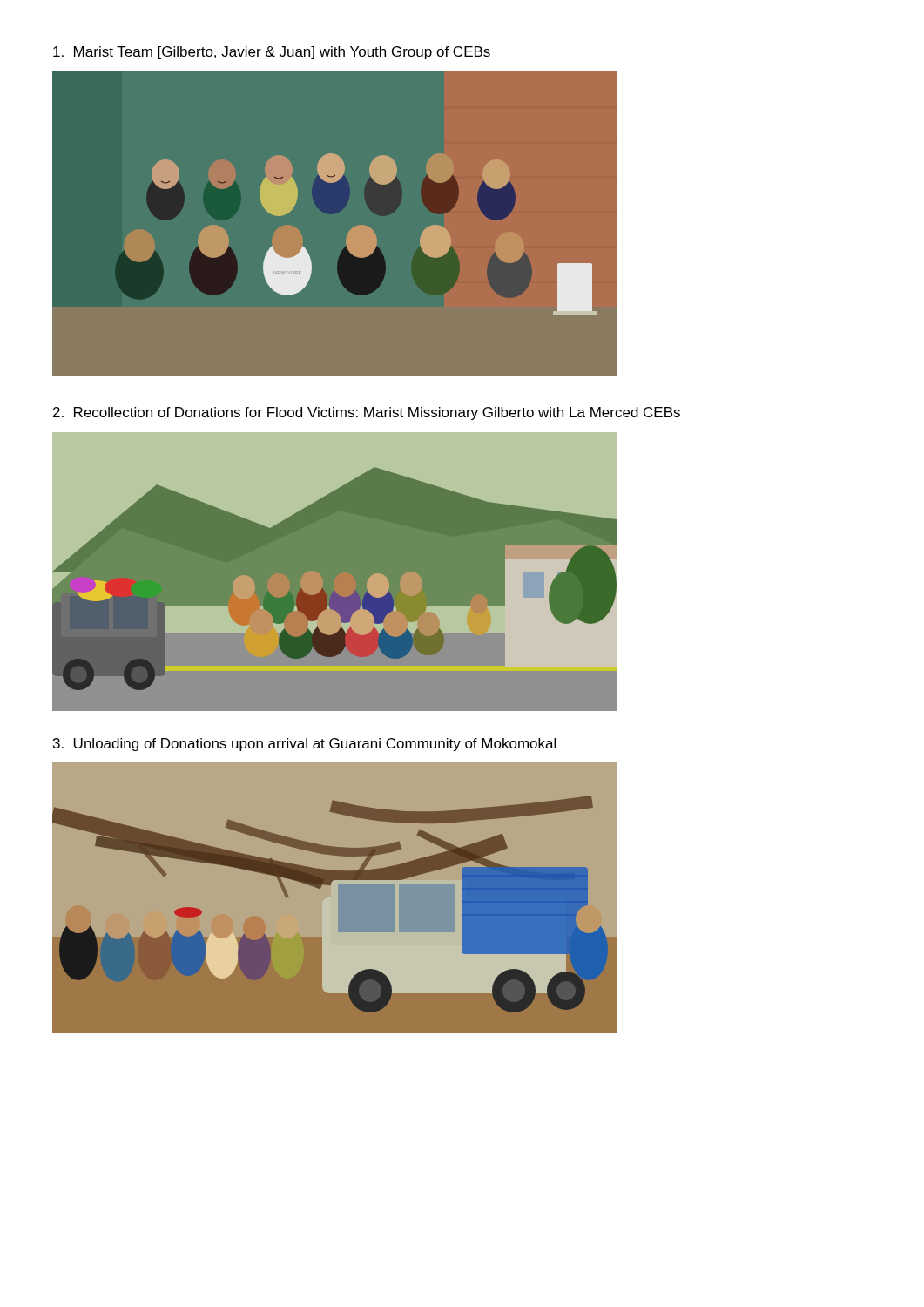Point to the text block starting "Marist Team [Gilberto,"
Image resolution: width=924 pixels, height=1307 pixels.
point(271,52)
